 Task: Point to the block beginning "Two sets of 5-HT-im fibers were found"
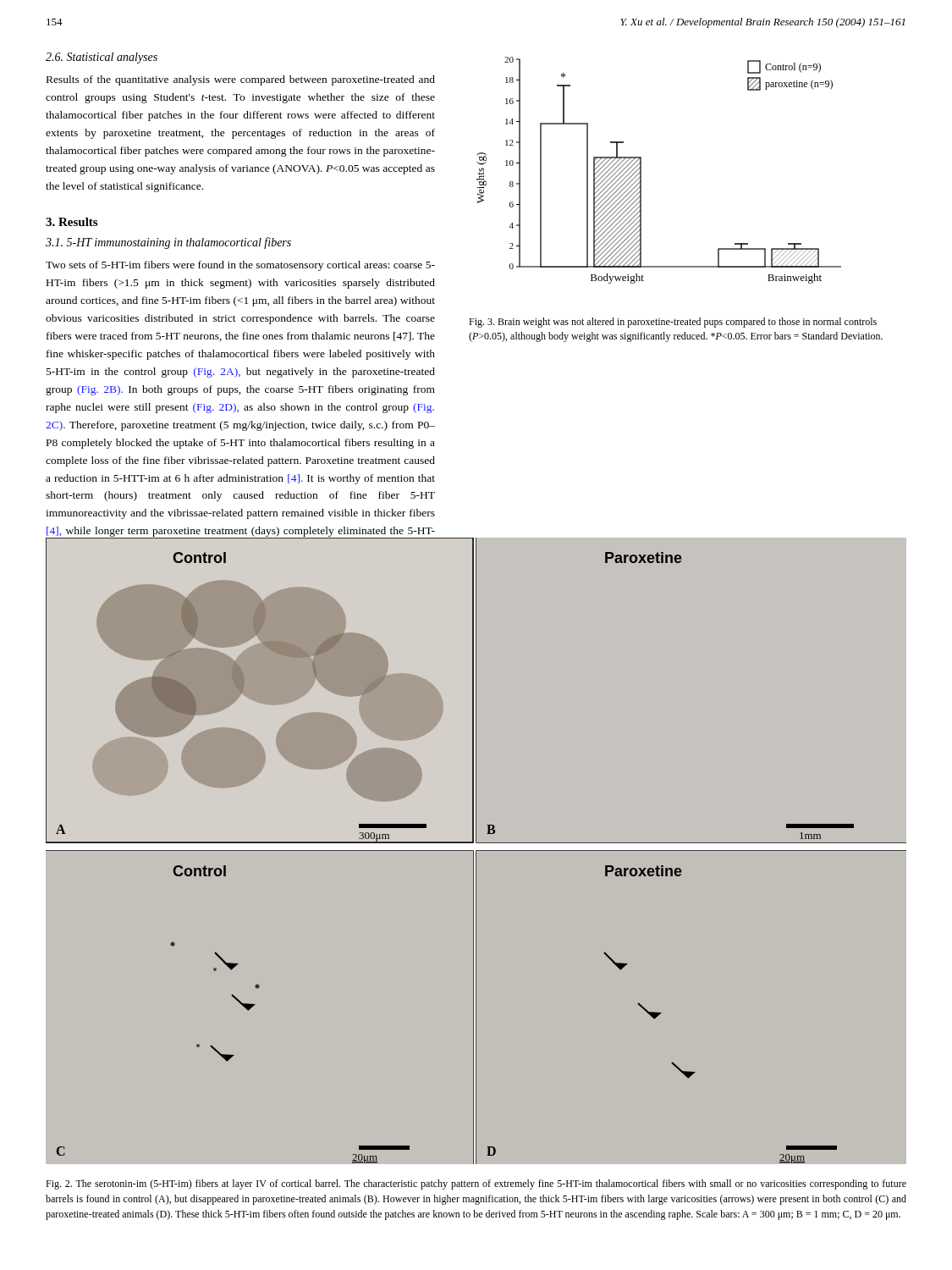pyautogui.click(x=240, y=407)
